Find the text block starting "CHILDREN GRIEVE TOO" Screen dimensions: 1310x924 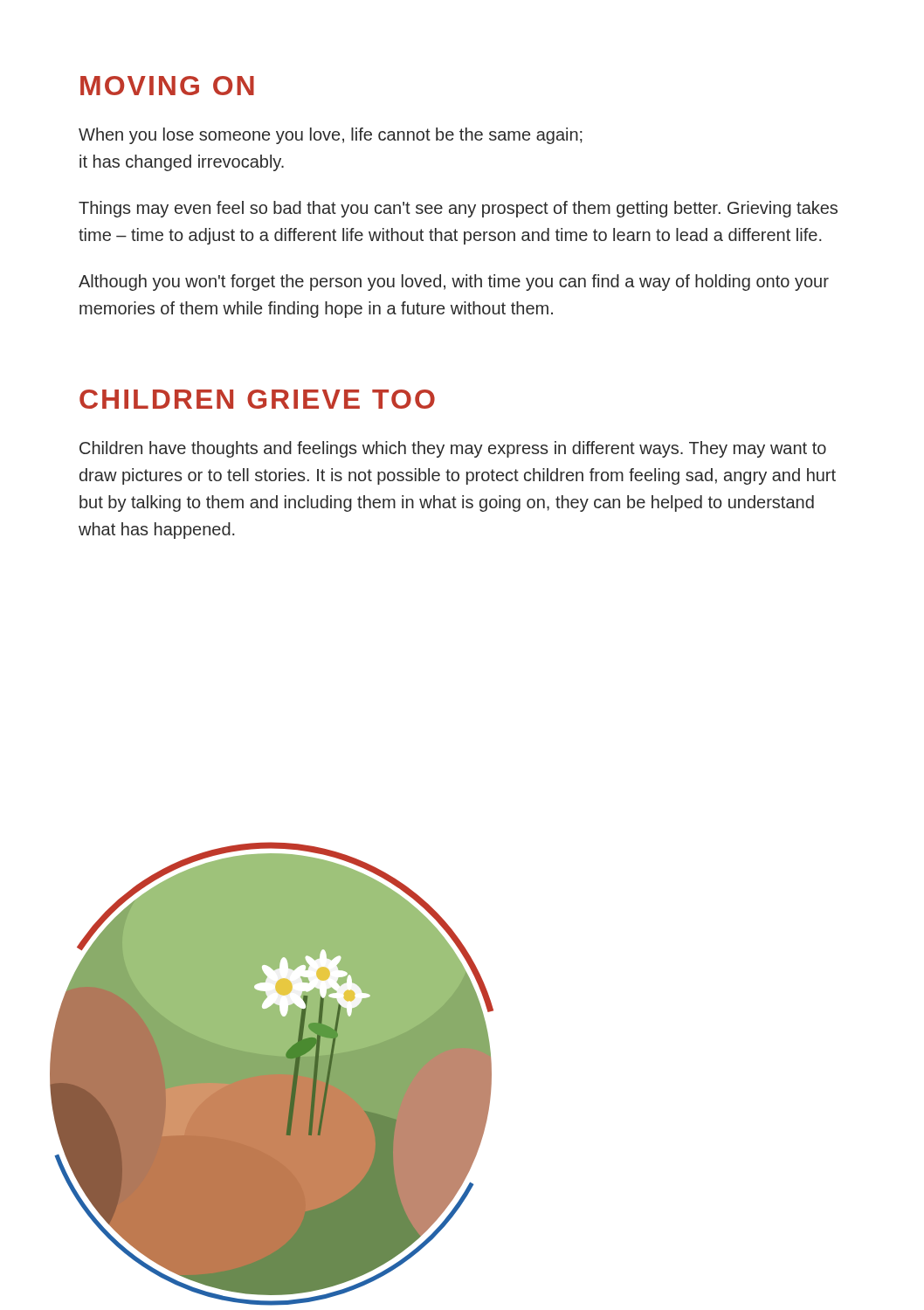click(x=258, y=399)
